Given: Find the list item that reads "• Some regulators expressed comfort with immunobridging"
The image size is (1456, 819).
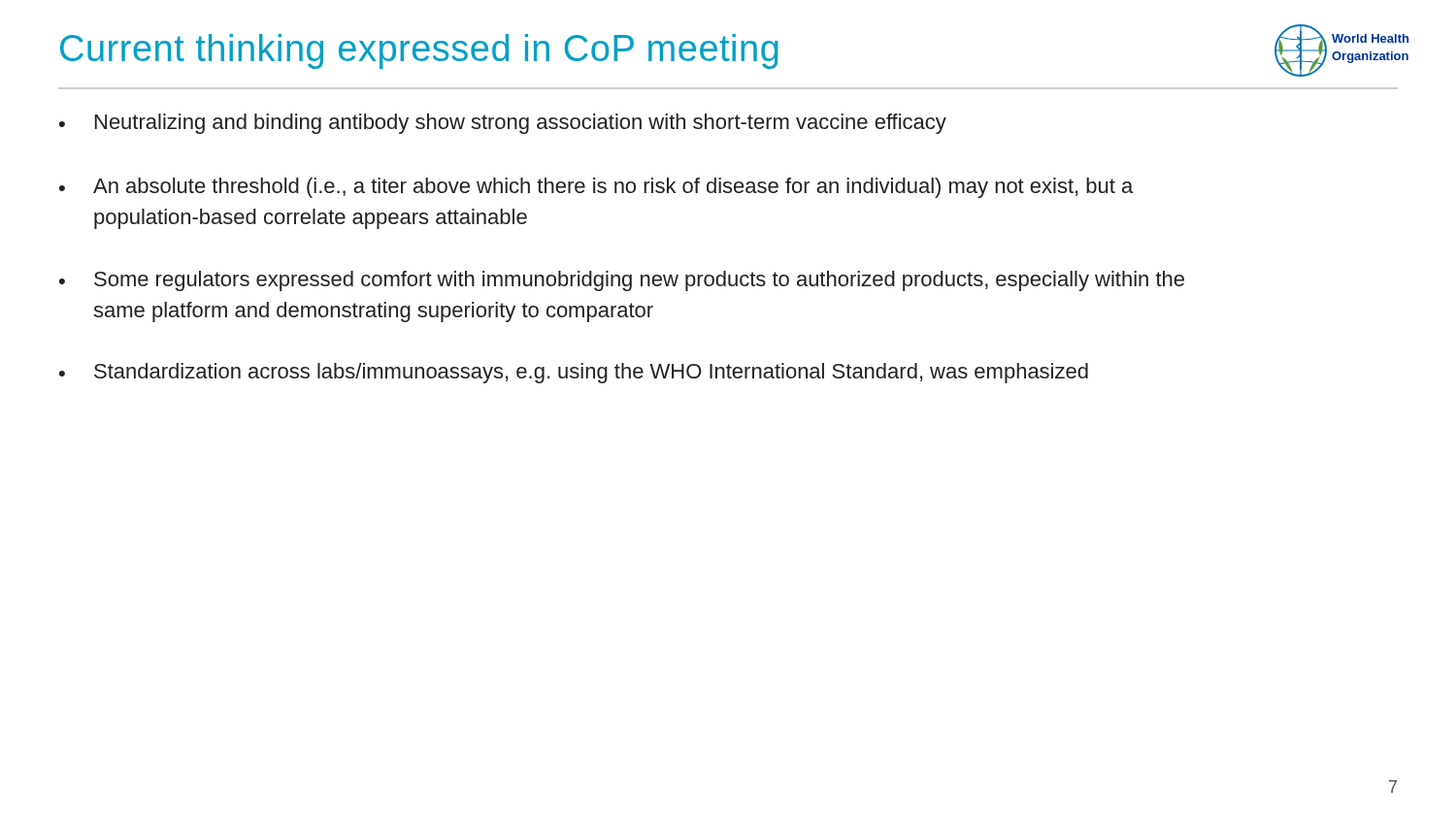Looking at the screenshot, I should click(x=641, y=295).
